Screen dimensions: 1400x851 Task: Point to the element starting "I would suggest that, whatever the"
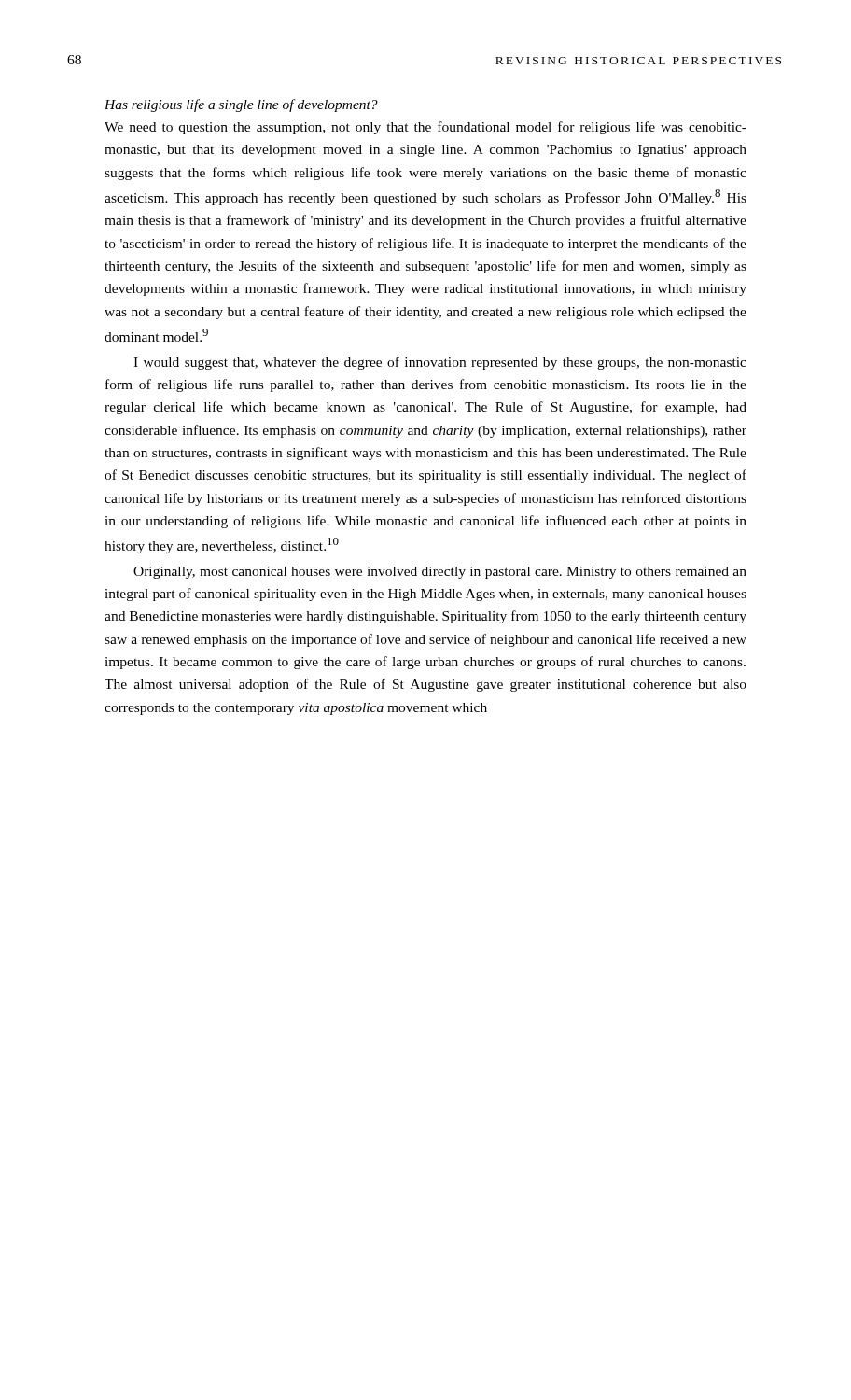(x=426, y=454)
